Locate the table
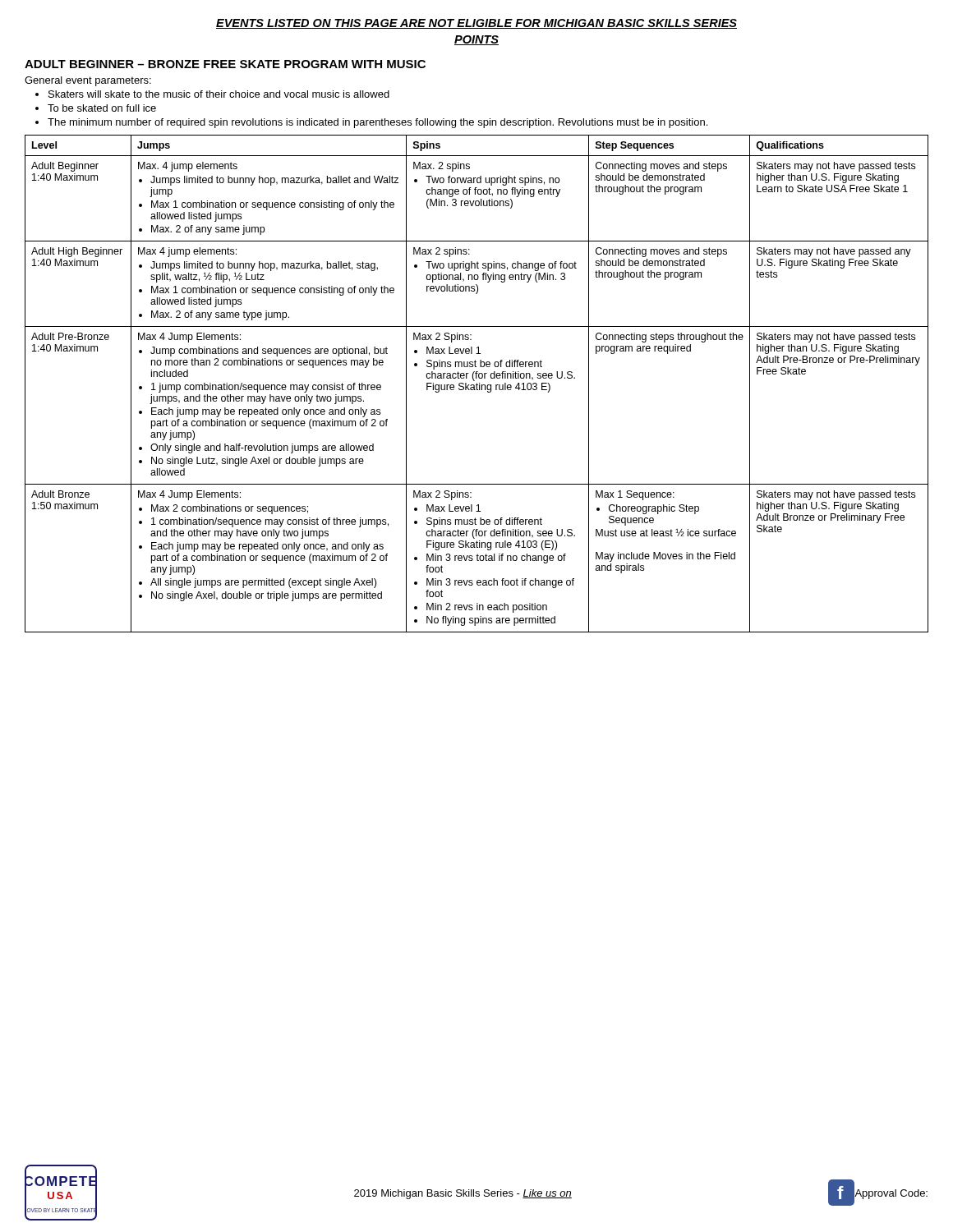Viewport: 953px width, 1232px height. click(x=476, y=383)
